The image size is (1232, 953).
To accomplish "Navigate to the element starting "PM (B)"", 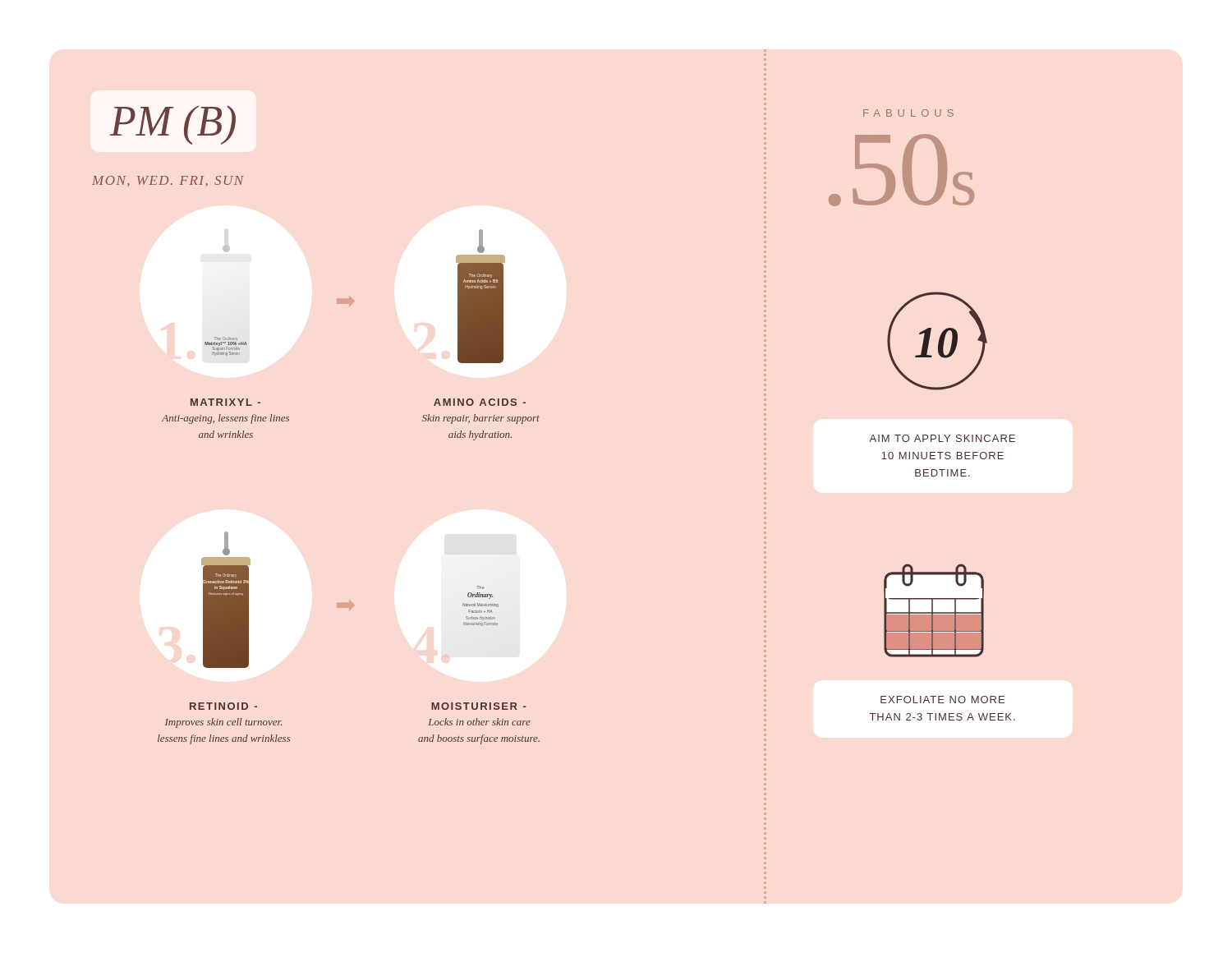I will [x=173, y=121].
